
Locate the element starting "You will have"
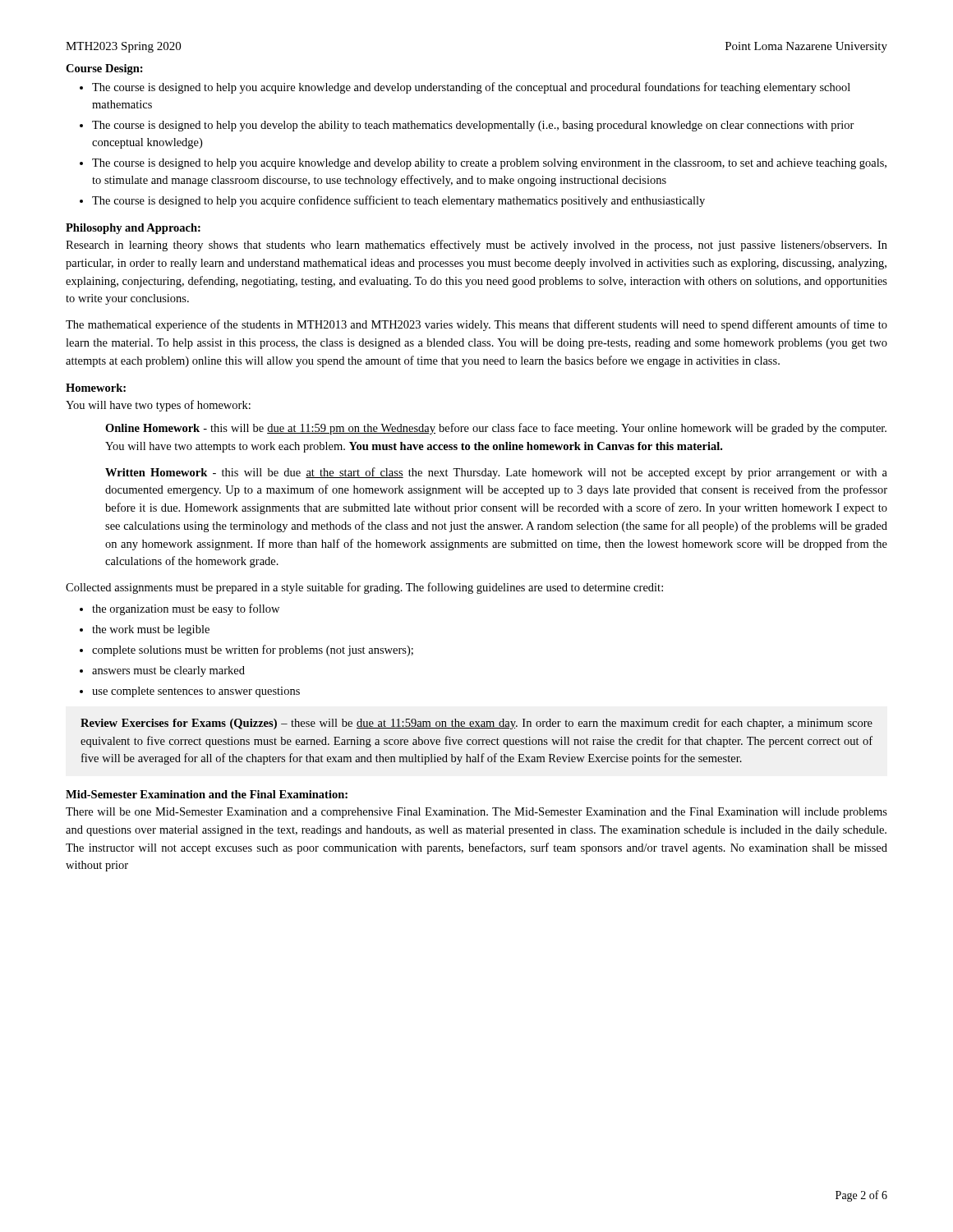(158, 406)
